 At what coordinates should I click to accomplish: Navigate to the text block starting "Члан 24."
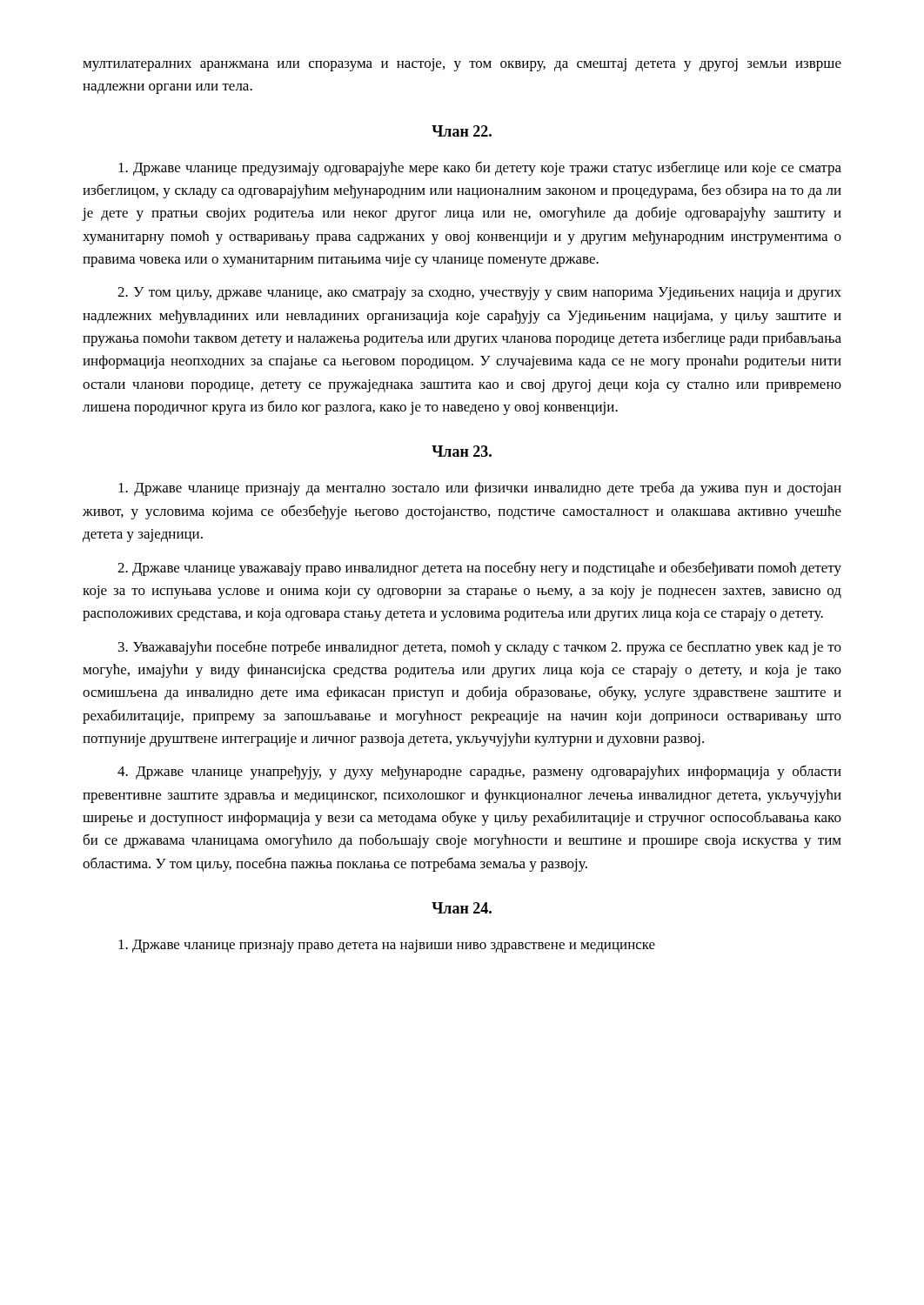click(462, 908)
